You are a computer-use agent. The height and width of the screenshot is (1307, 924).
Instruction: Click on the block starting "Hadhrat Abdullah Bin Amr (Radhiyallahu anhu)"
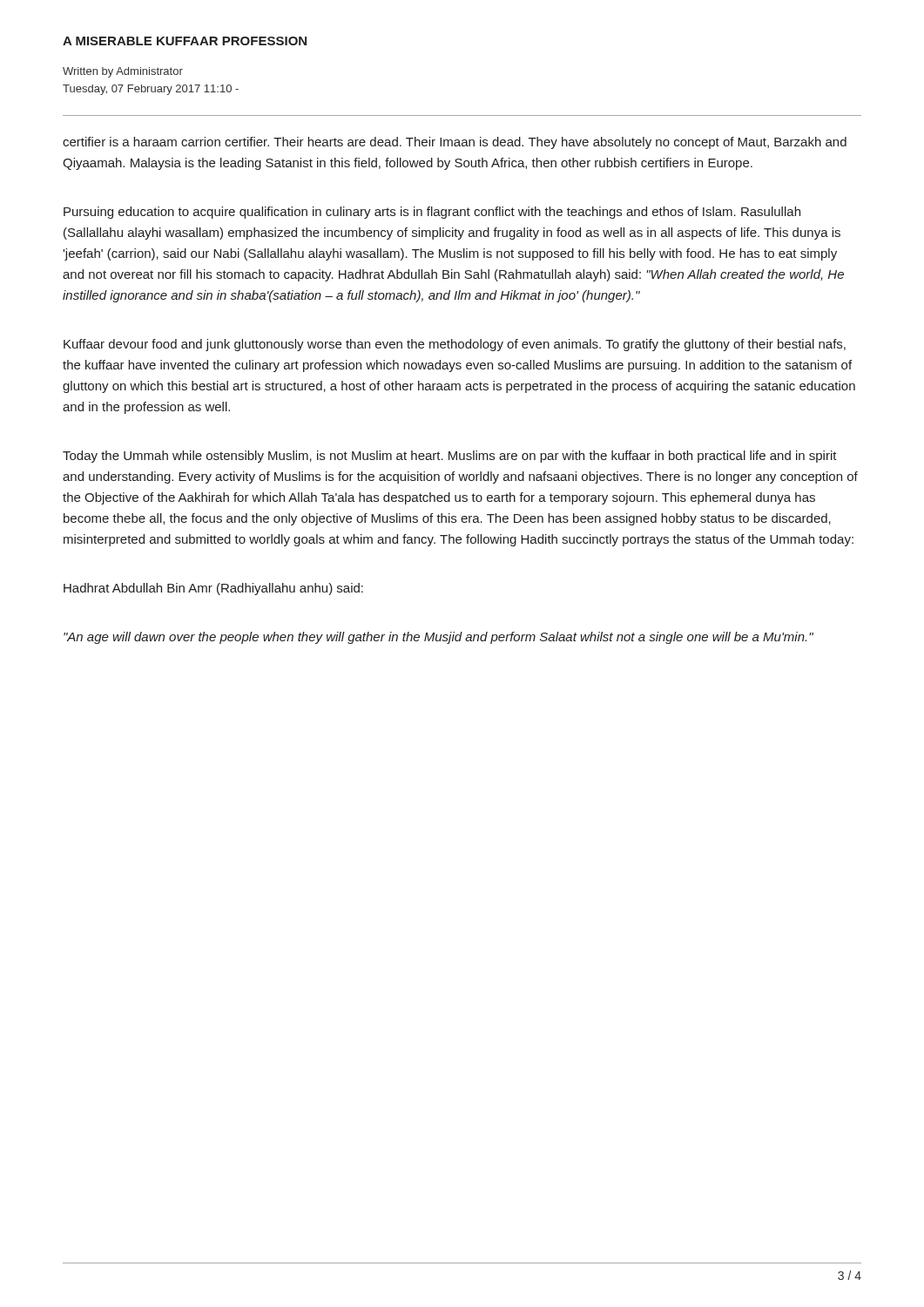[213, 588]
